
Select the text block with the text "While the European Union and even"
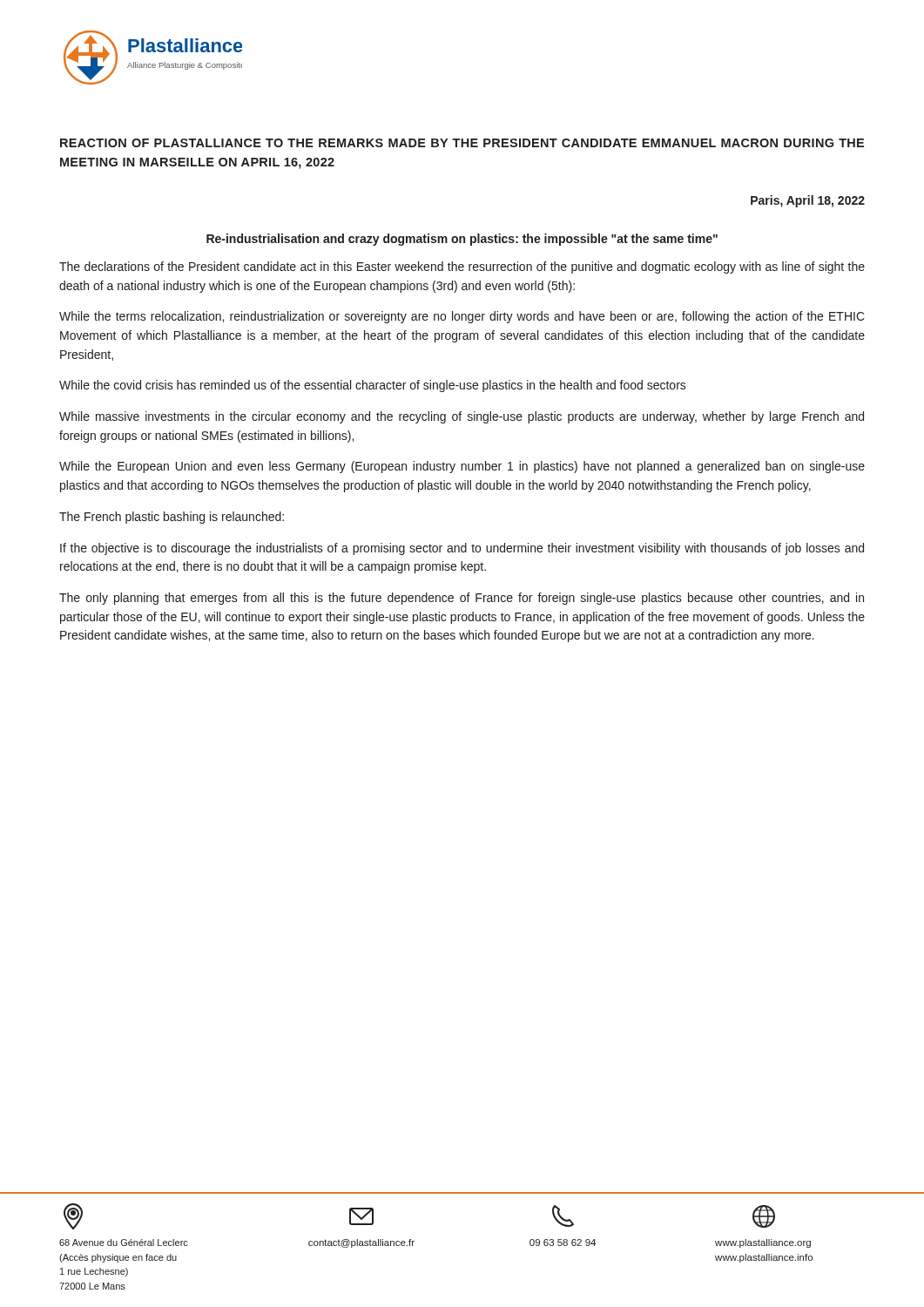462,476
